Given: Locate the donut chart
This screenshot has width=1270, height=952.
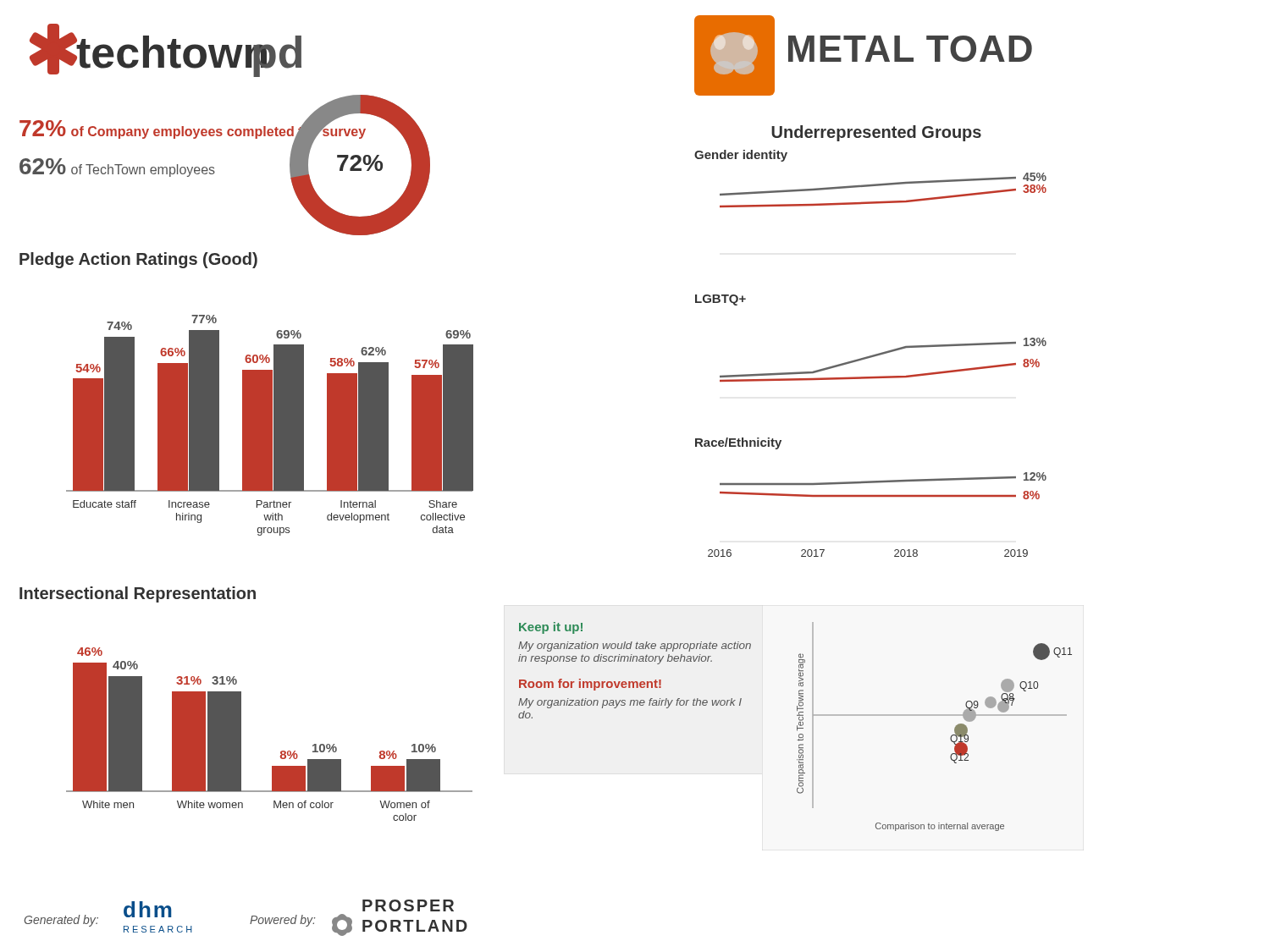Looking at the screenshot, I should (x=360, y=165).
